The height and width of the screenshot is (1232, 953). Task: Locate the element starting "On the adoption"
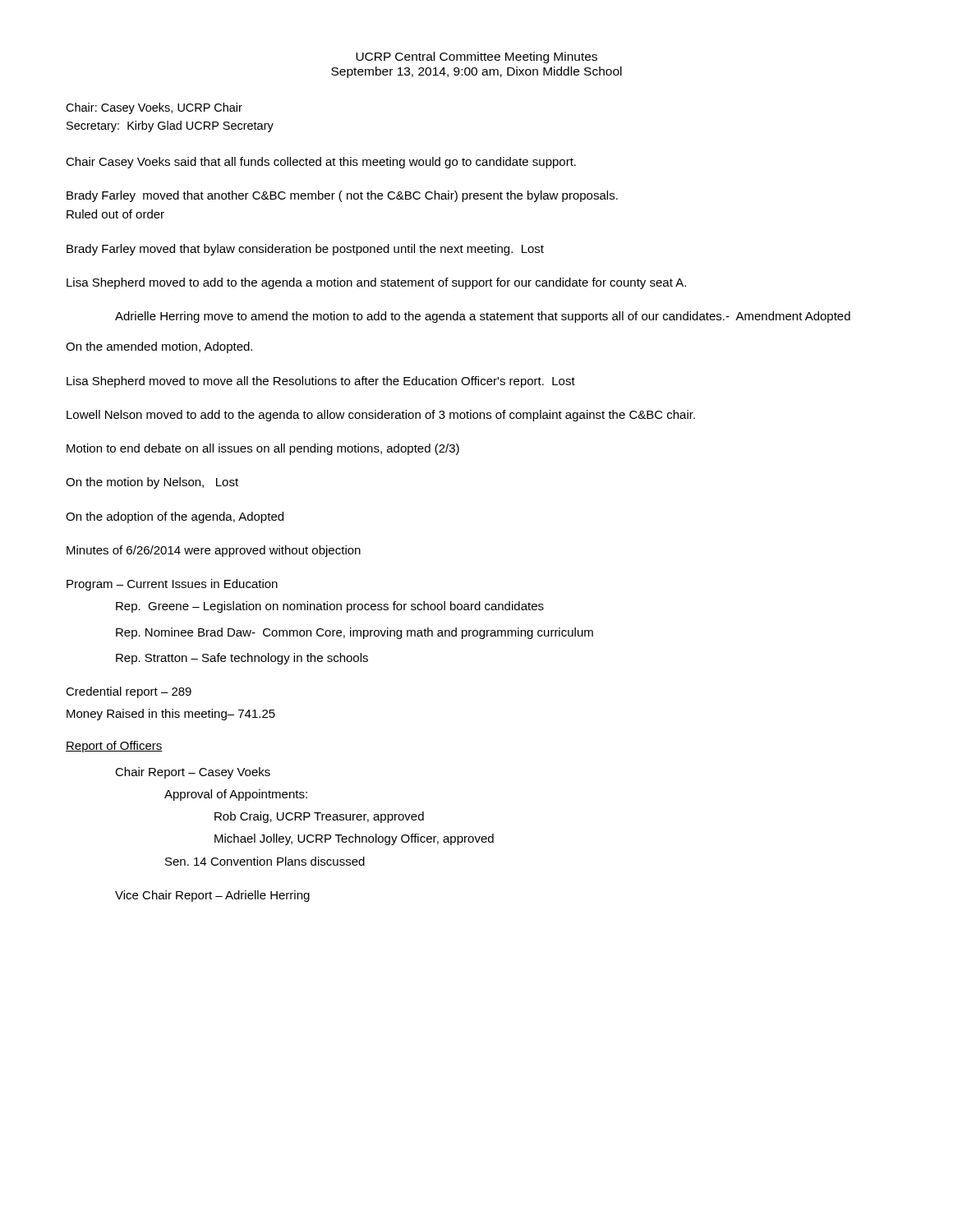click(x=175, y=516)
